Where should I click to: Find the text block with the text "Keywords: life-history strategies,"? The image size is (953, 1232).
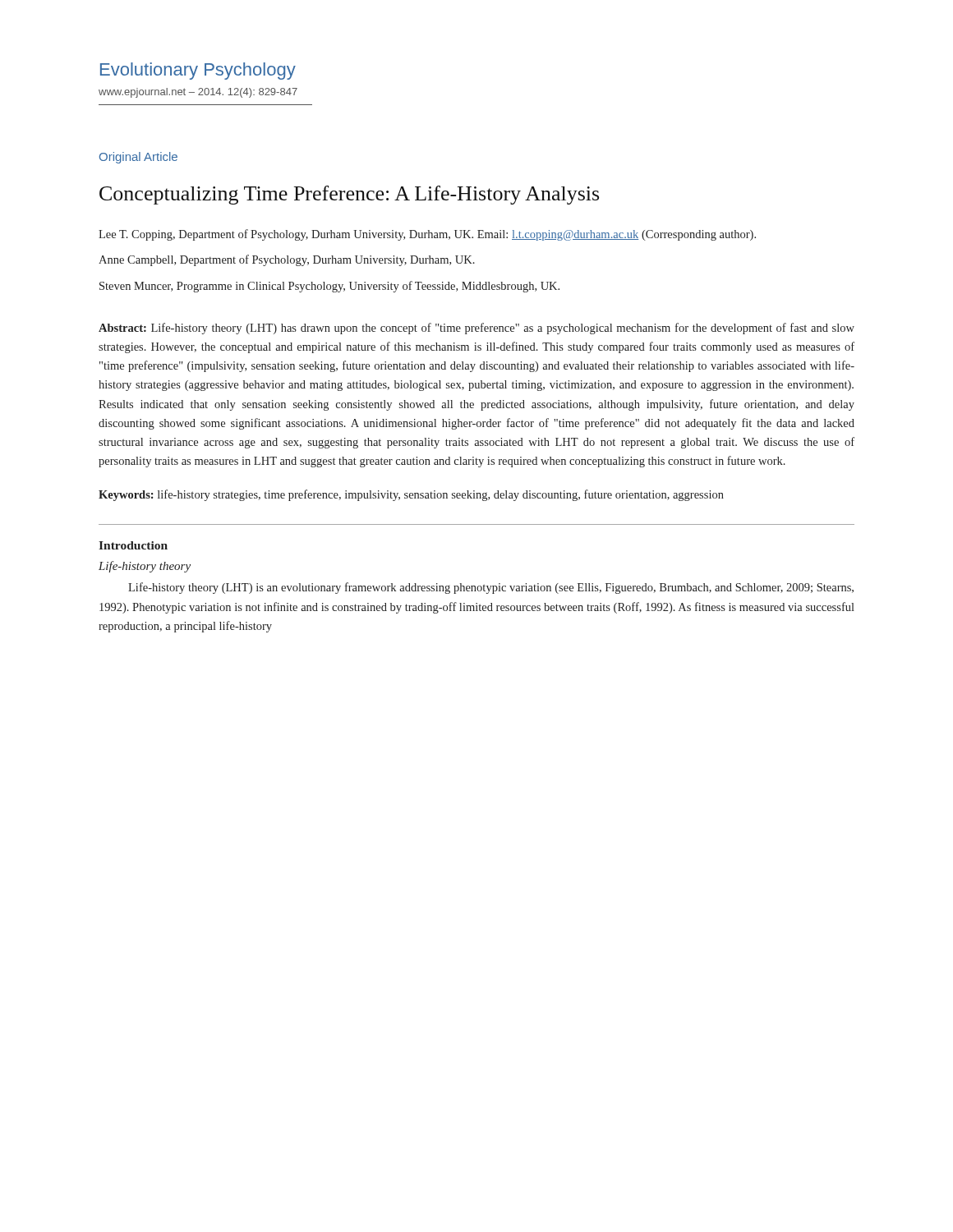(x=476, y=495)
